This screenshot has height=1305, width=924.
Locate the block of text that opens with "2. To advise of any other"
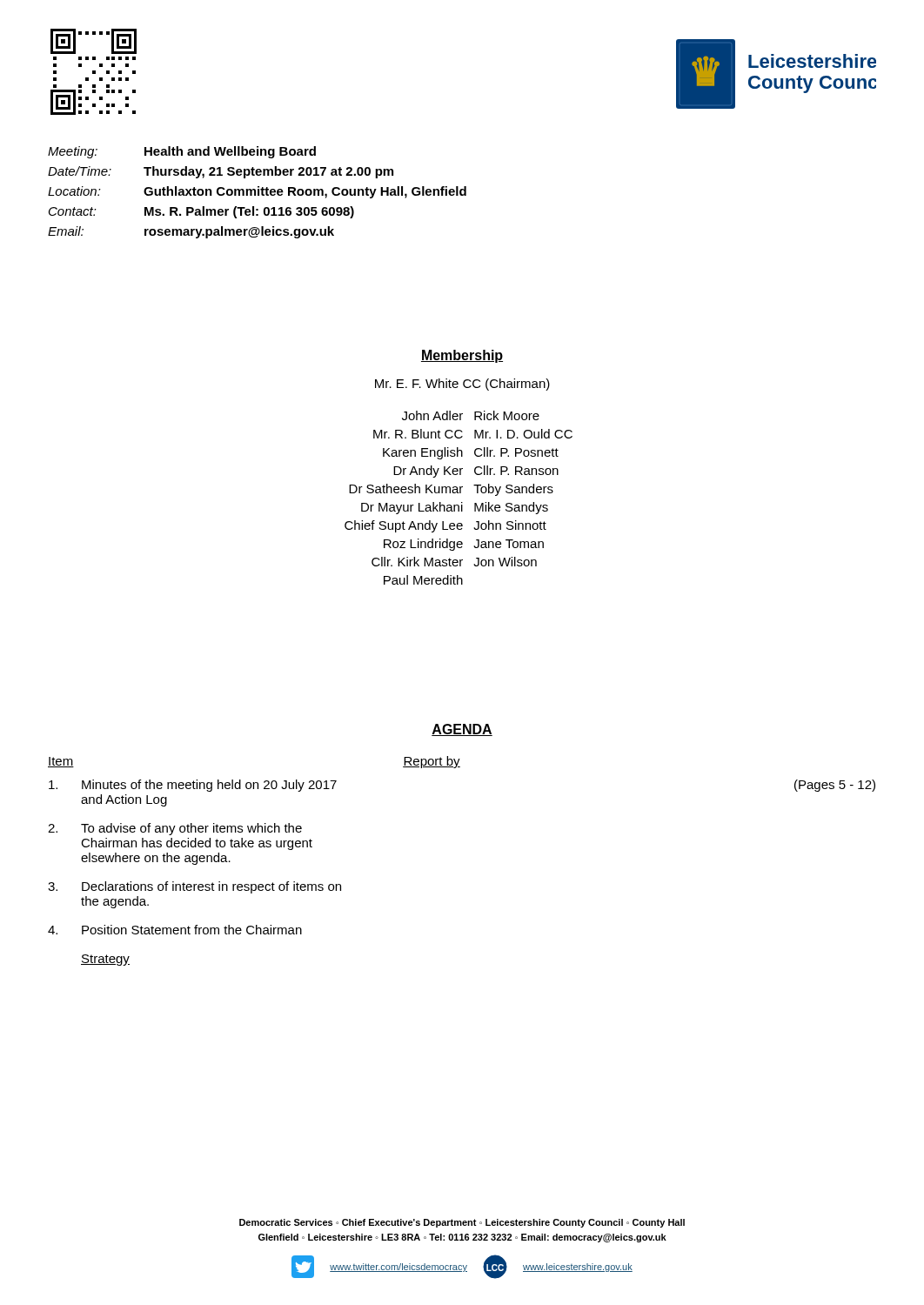tap(175, 829)
